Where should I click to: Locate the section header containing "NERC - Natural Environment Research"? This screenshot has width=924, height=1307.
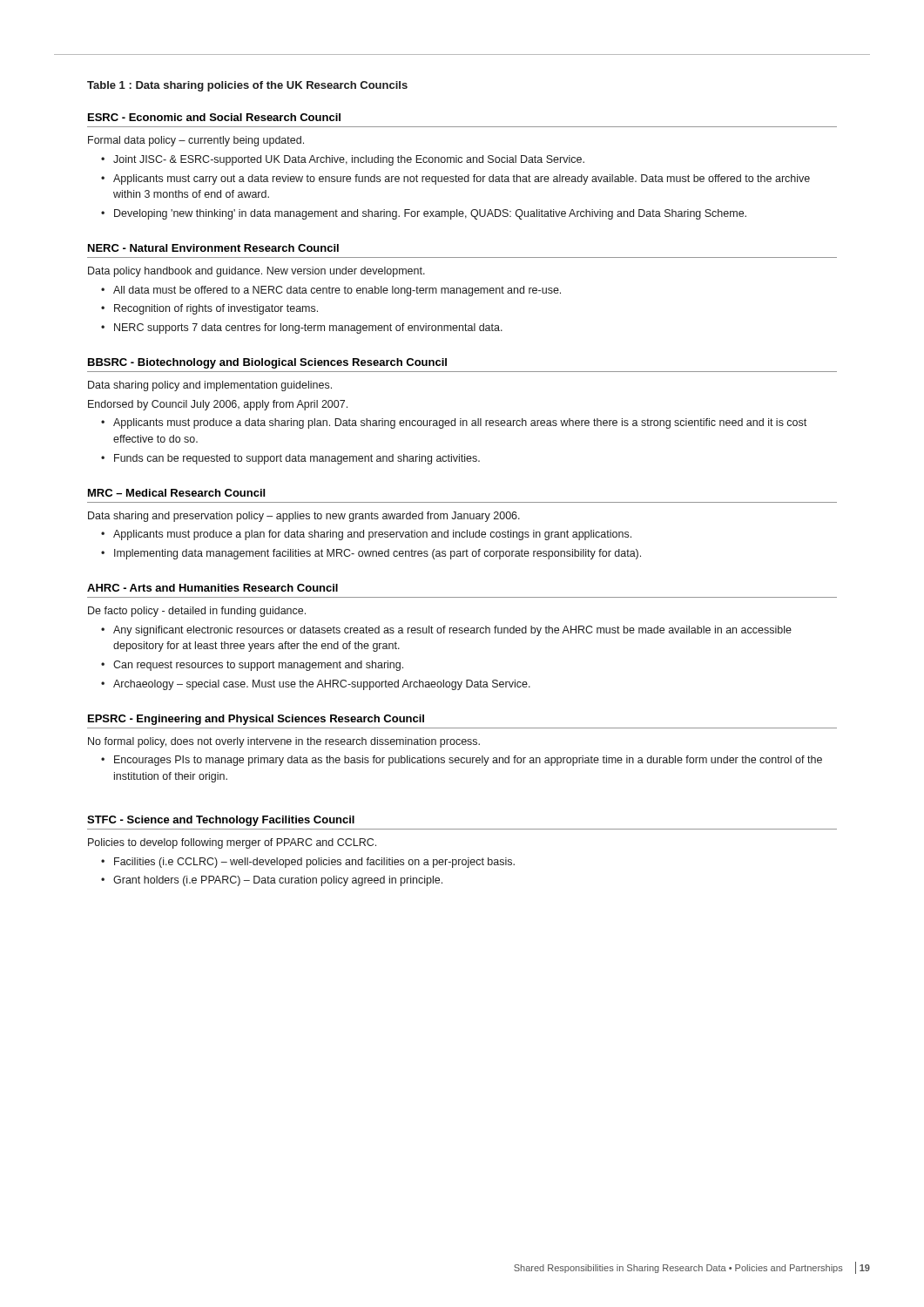(213, 248)
